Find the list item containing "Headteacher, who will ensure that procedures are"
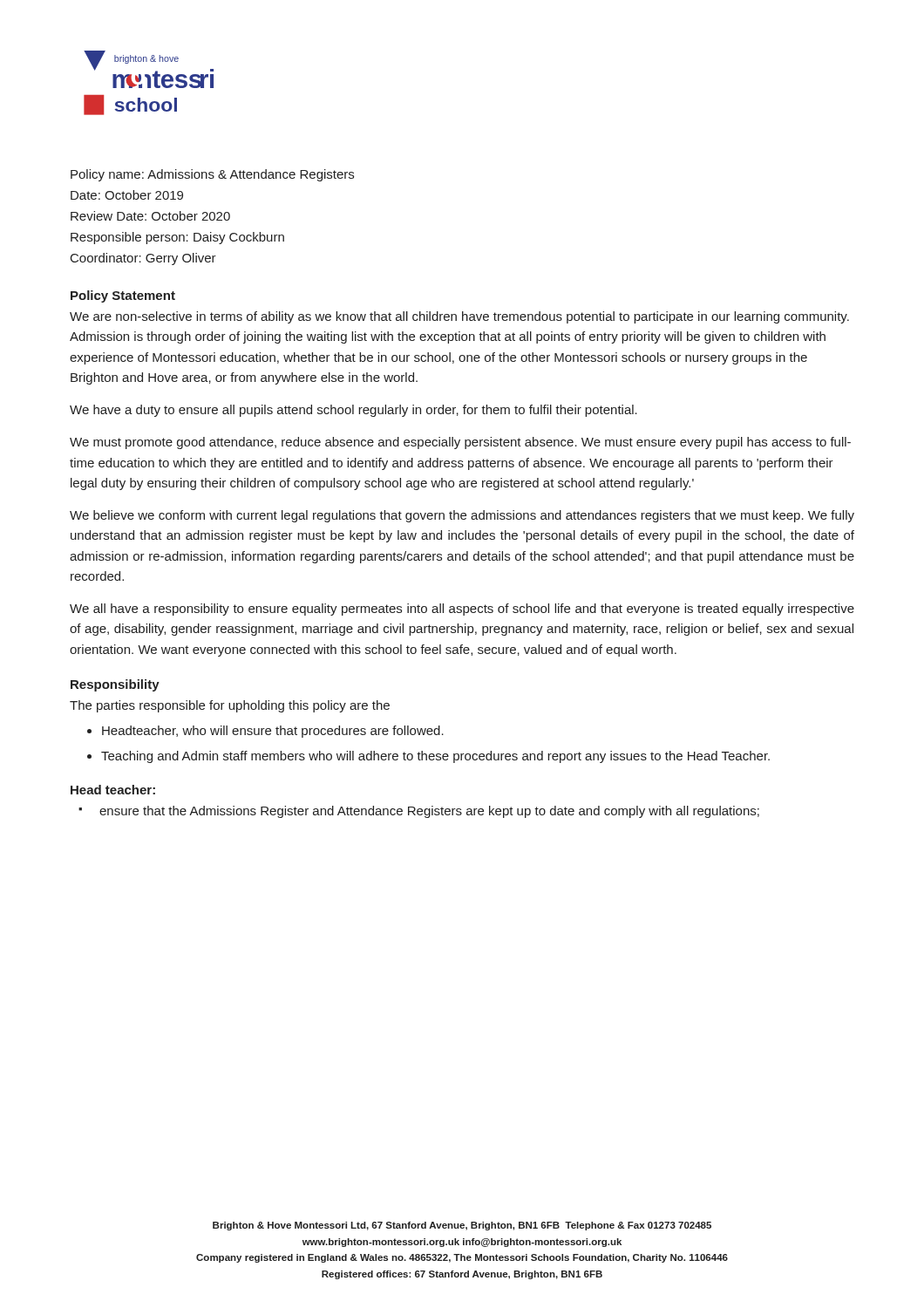This screenshot has width=924, height=1308. click(x=273, y=730)
